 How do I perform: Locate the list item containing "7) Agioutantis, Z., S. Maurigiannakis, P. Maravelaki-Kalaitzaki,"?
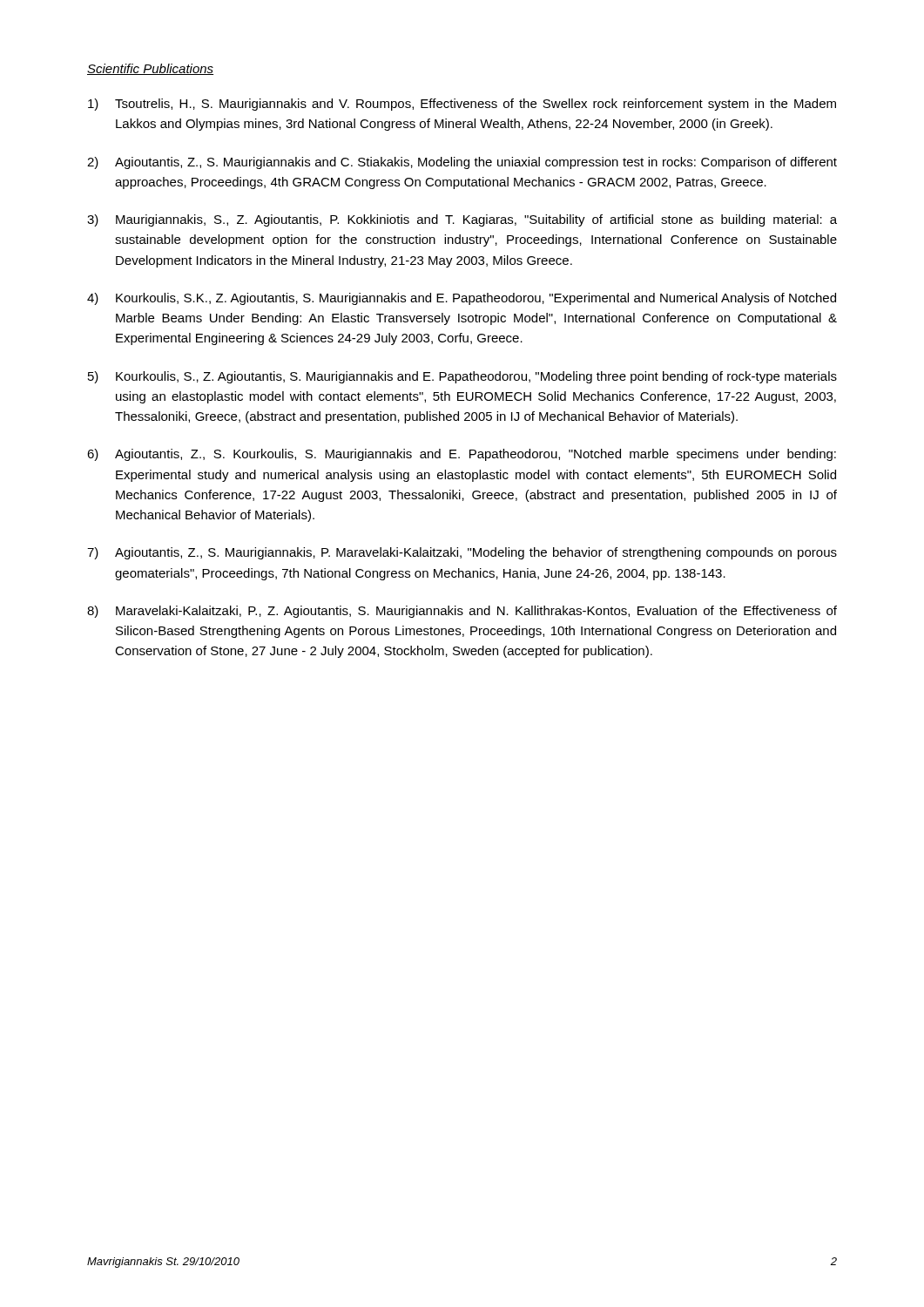(462, 562)
